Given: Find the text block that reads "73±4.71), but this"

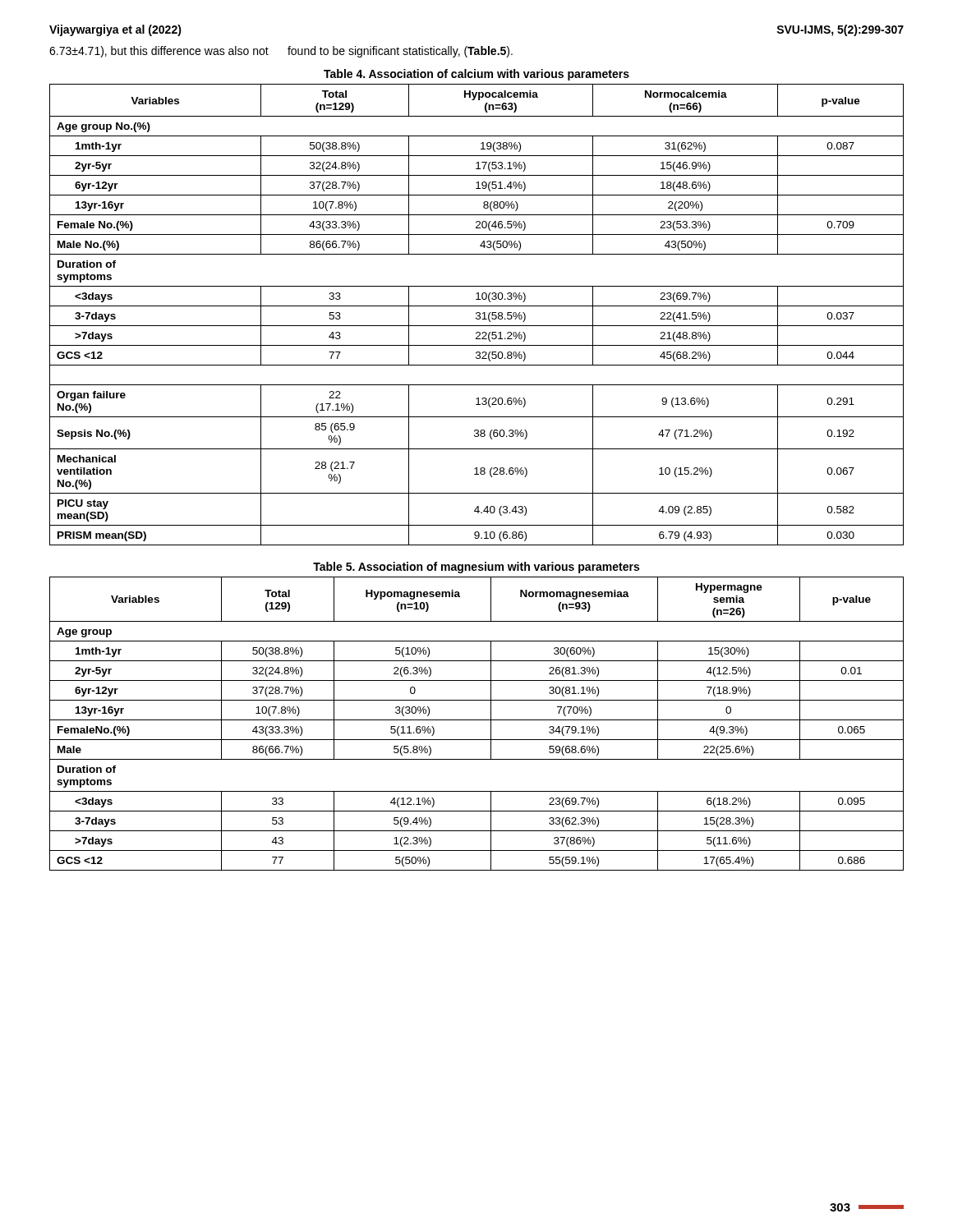Looking at the screenshot, I should 281,51.
